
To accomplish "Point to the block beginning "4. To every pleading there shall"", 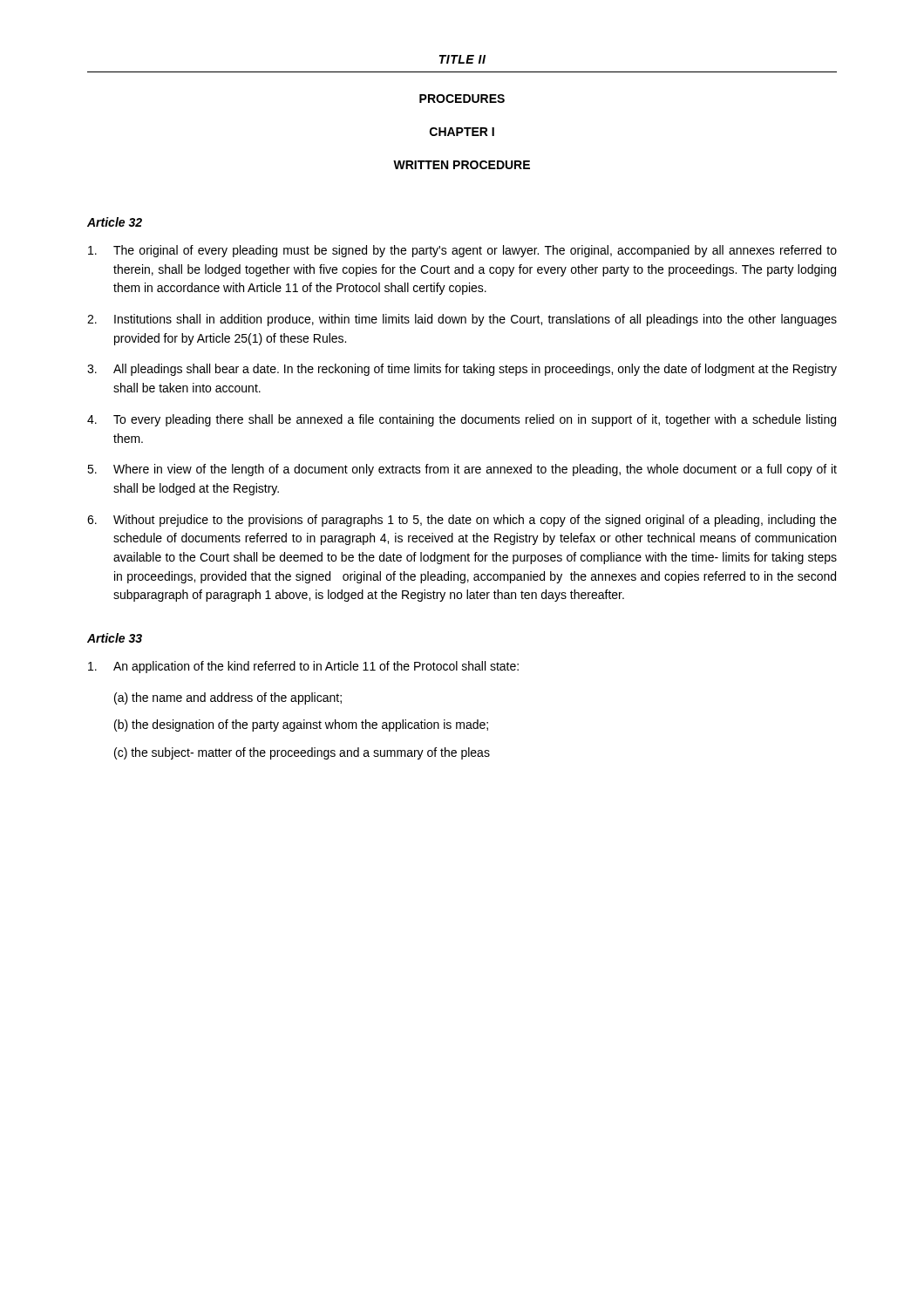I will pyautogui.click(x=462, y=429).
